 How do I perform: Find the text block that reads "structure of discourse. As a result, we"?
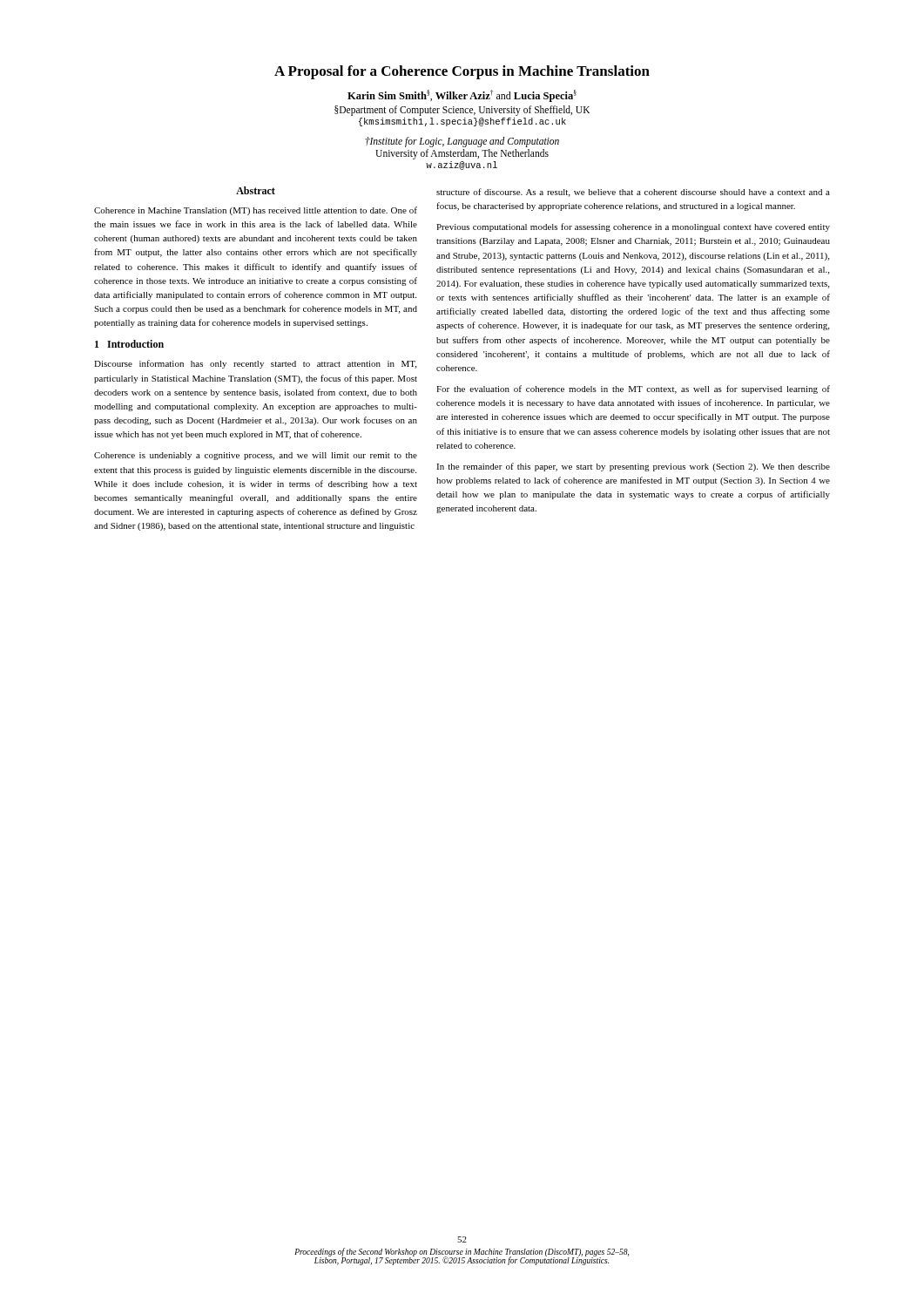(633, 350)
